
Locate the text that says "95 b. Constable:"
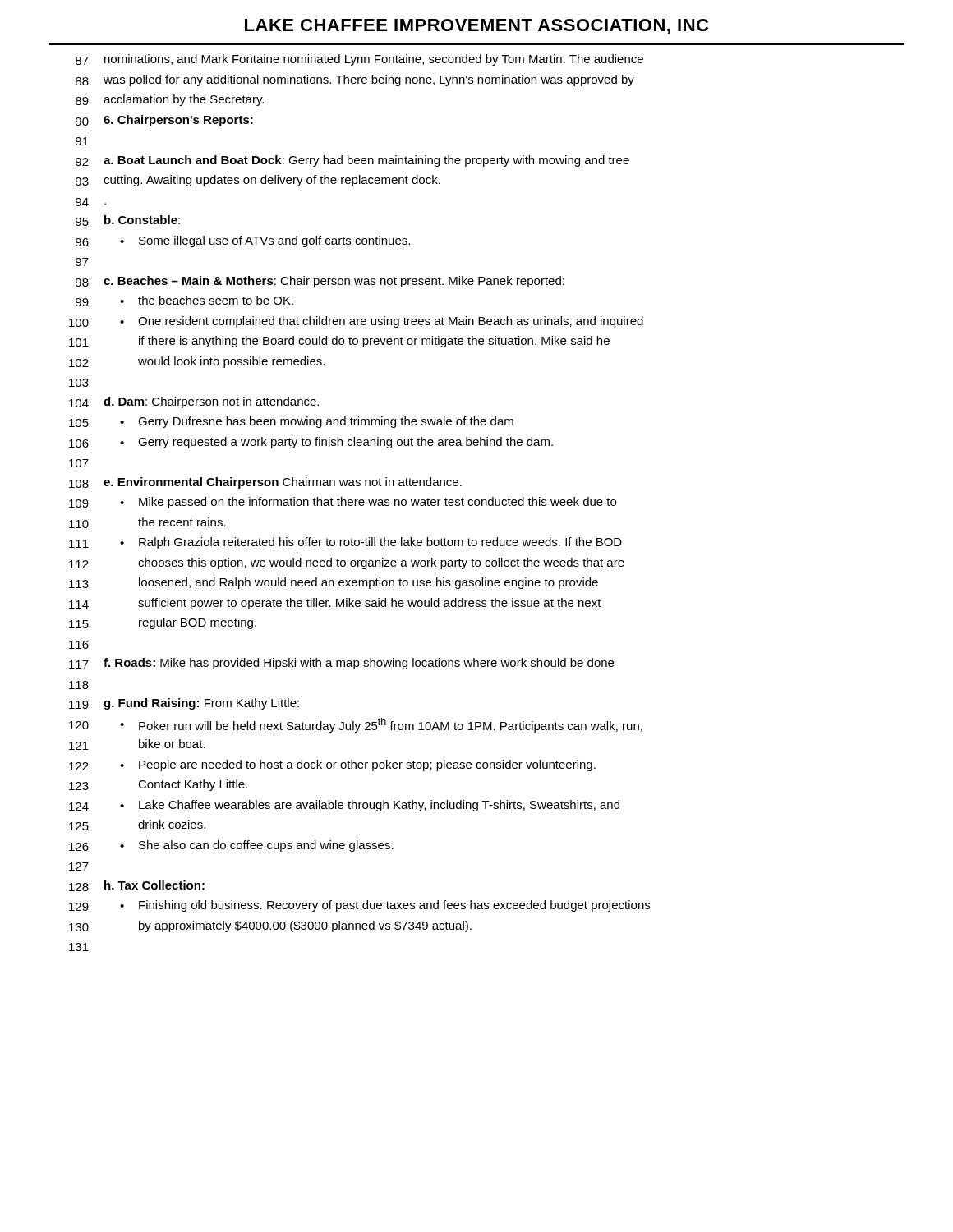128,221
